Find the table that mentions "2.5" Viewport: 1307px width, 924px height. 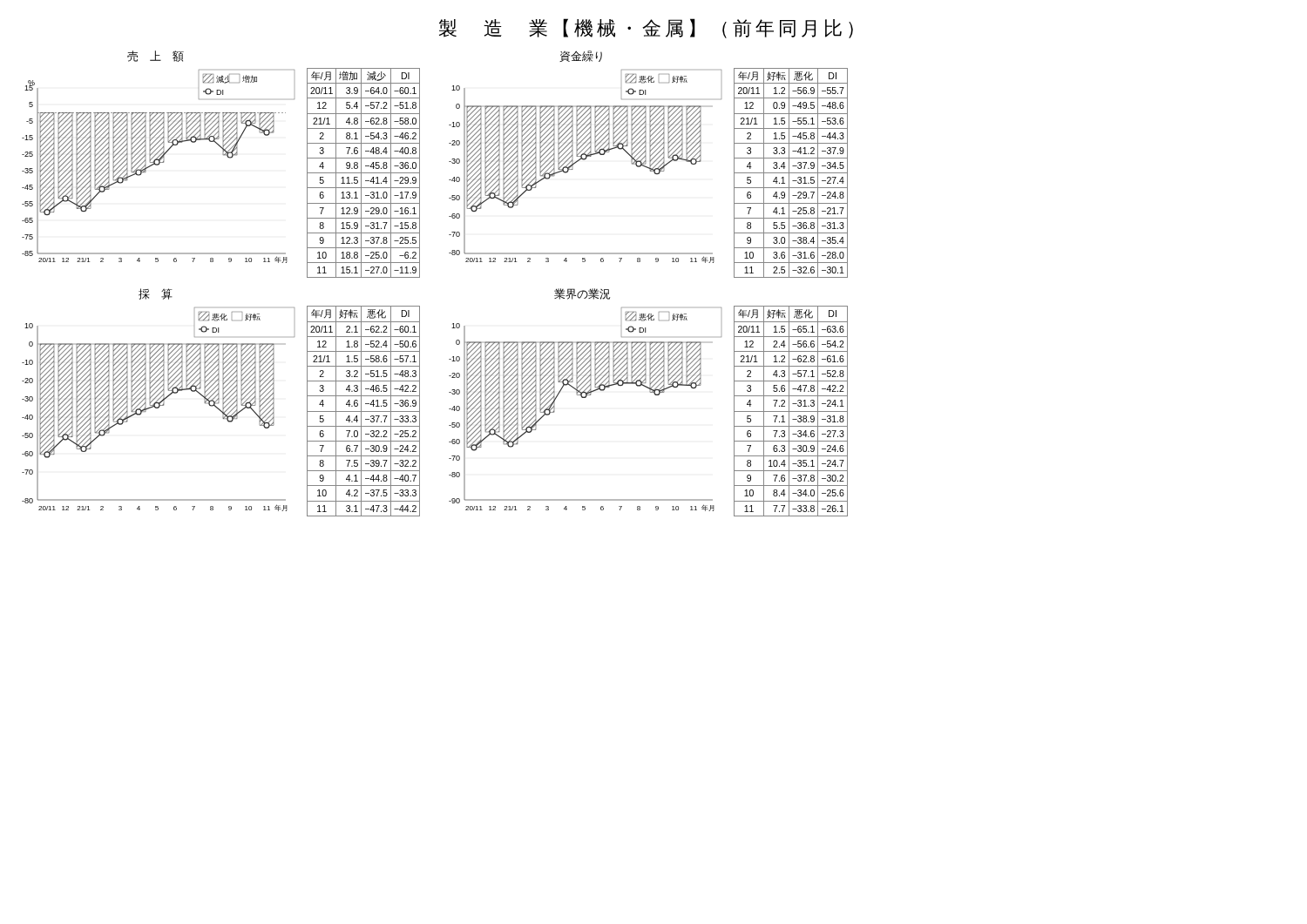(x=790, y=173)
